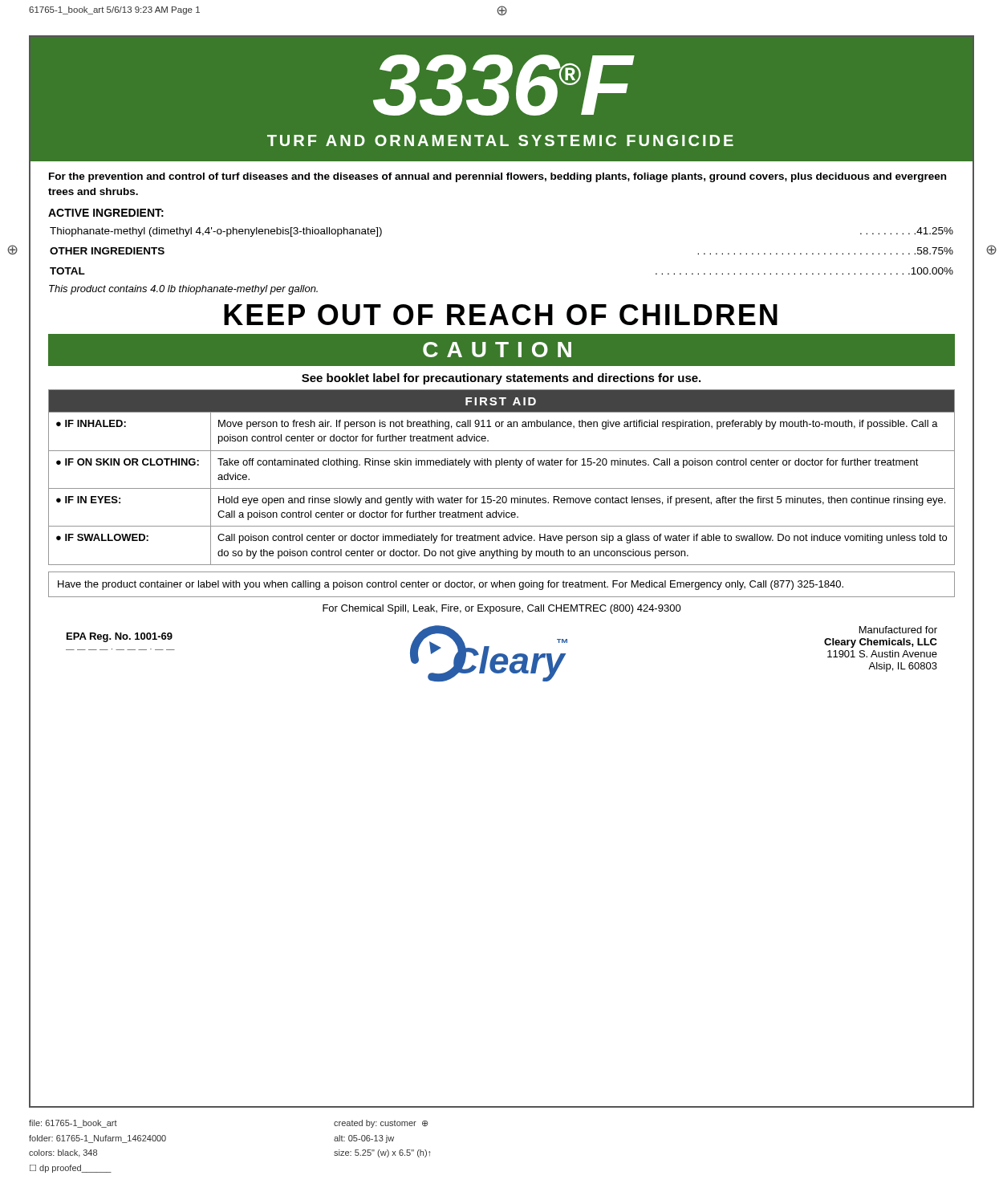Locate the section header with the text "ACTIVE INGREDIENT:"

[106, 213]
